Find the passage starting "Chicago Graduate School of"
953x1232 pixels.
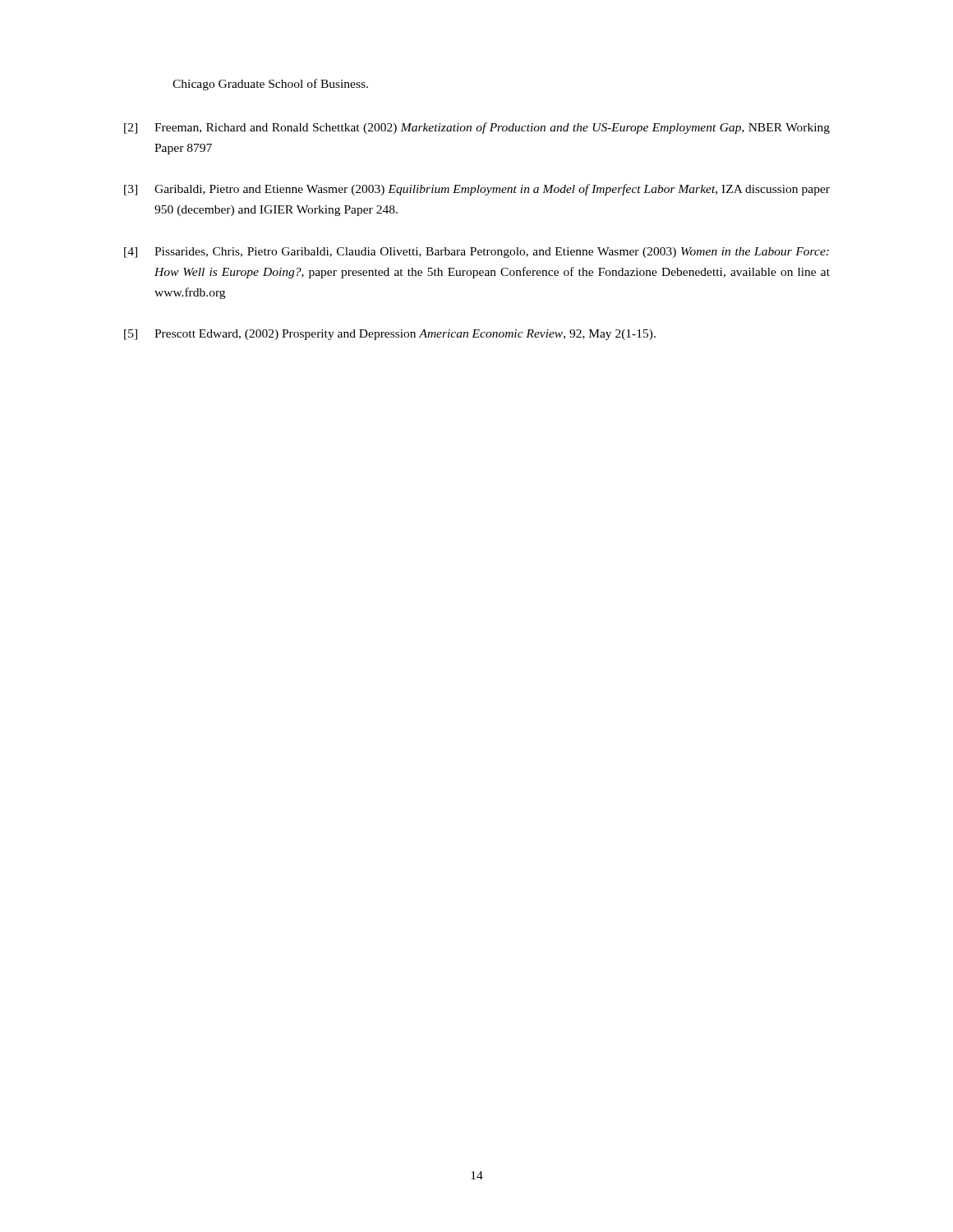click(271, 83)
